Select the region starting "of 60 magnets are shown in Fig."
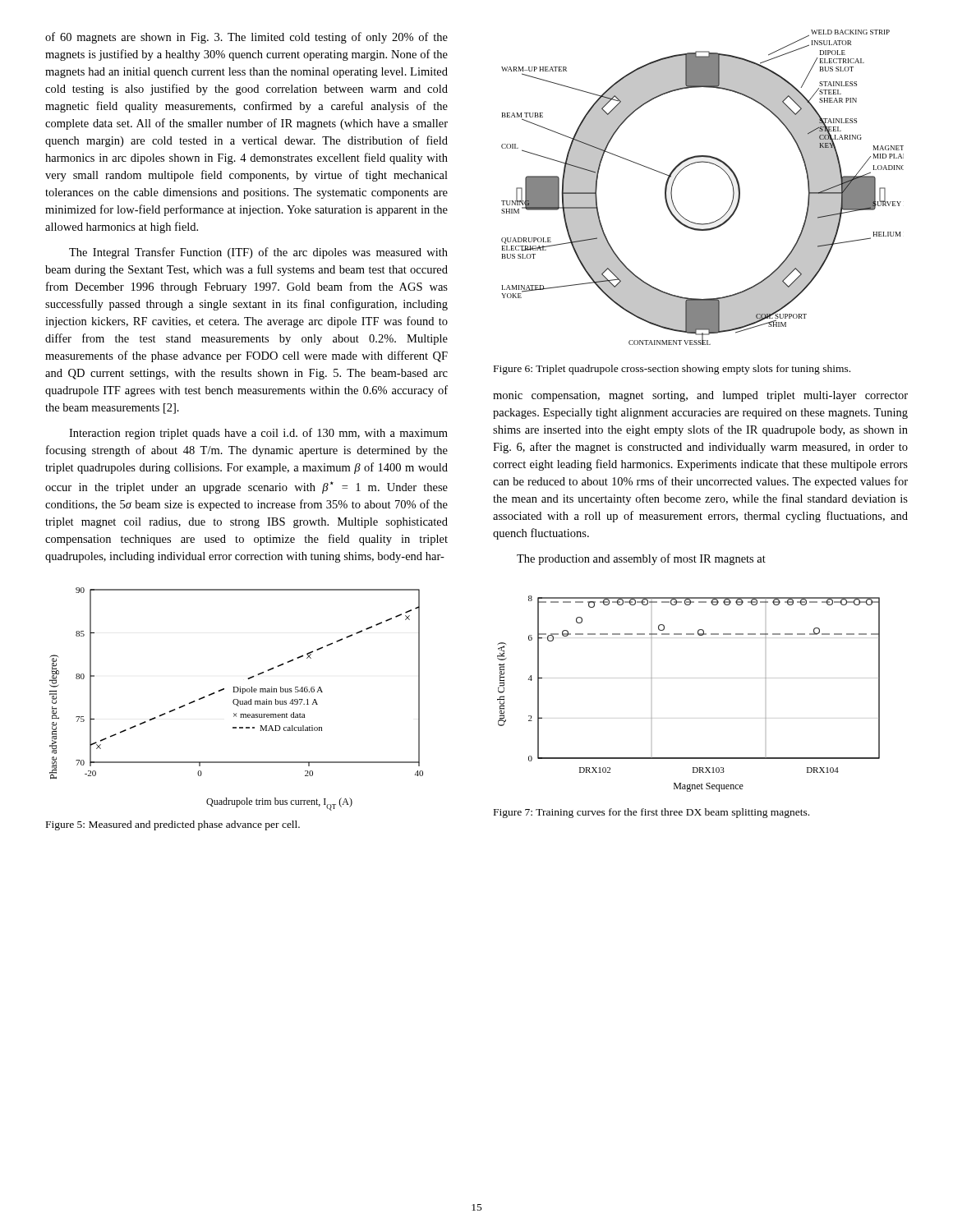The width and height of the screenshot is (953, 1232). point(246,132)
